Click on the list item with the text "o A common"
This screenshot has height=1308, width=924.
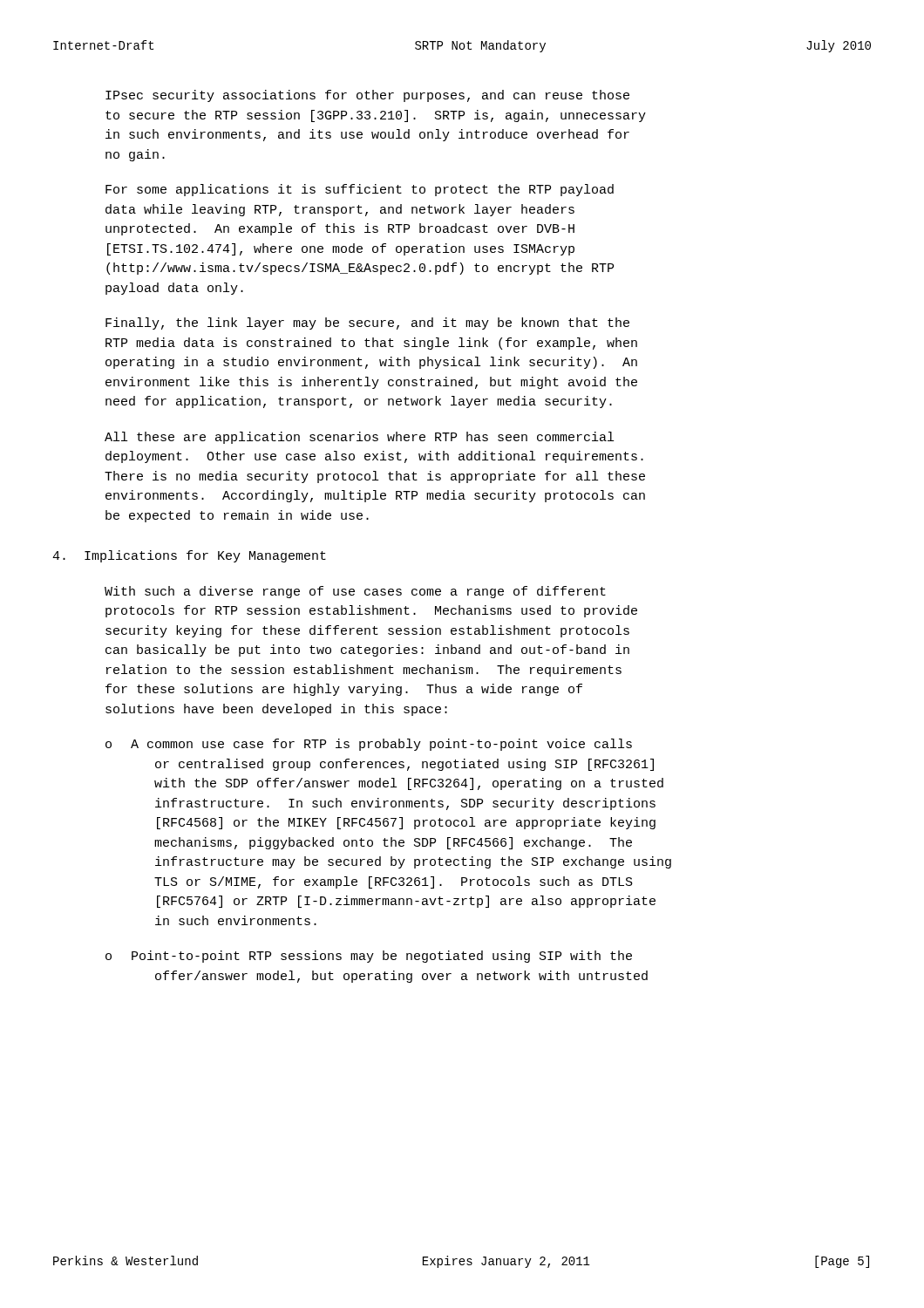point(388,834)
